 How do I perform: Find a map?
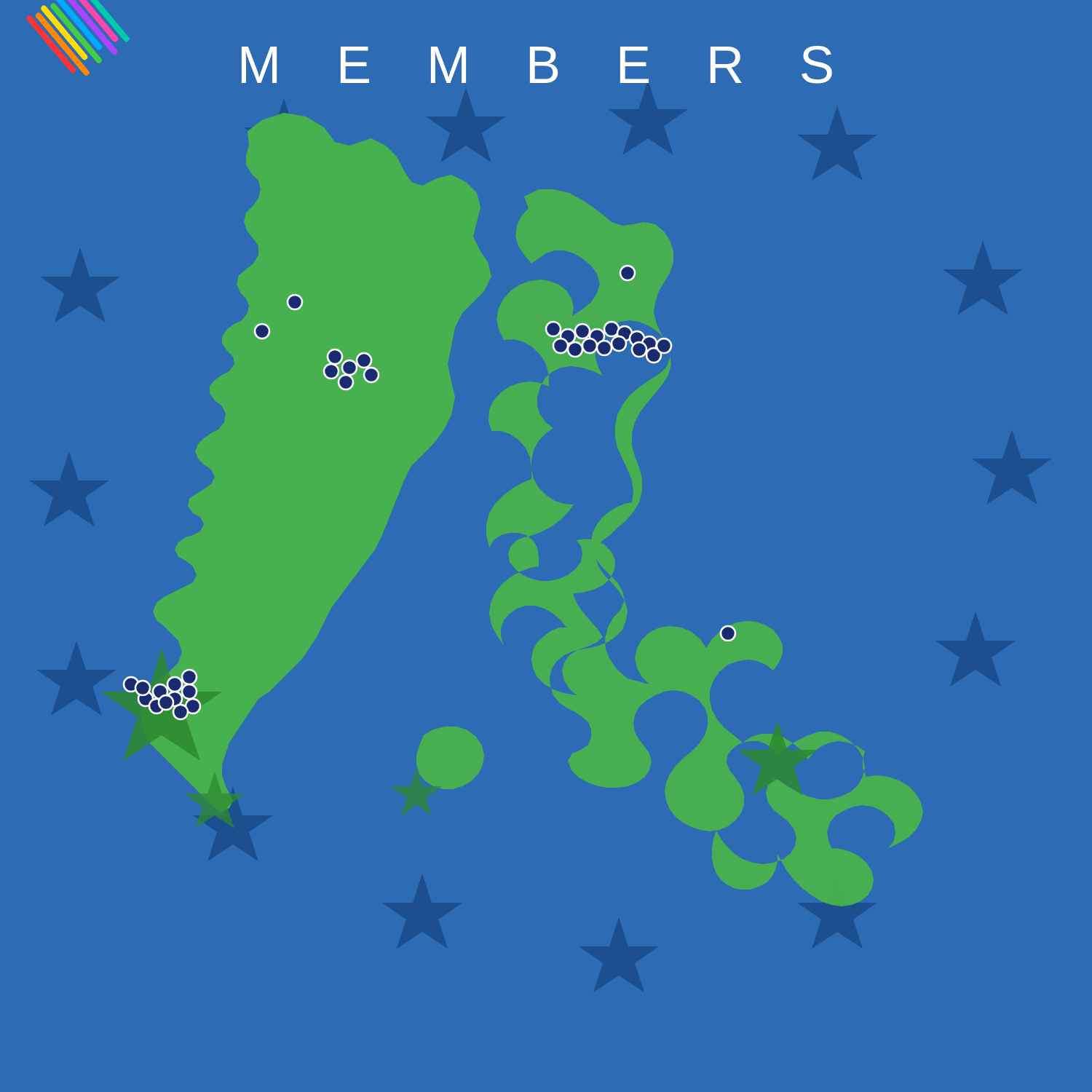click(x=546, y=546)
